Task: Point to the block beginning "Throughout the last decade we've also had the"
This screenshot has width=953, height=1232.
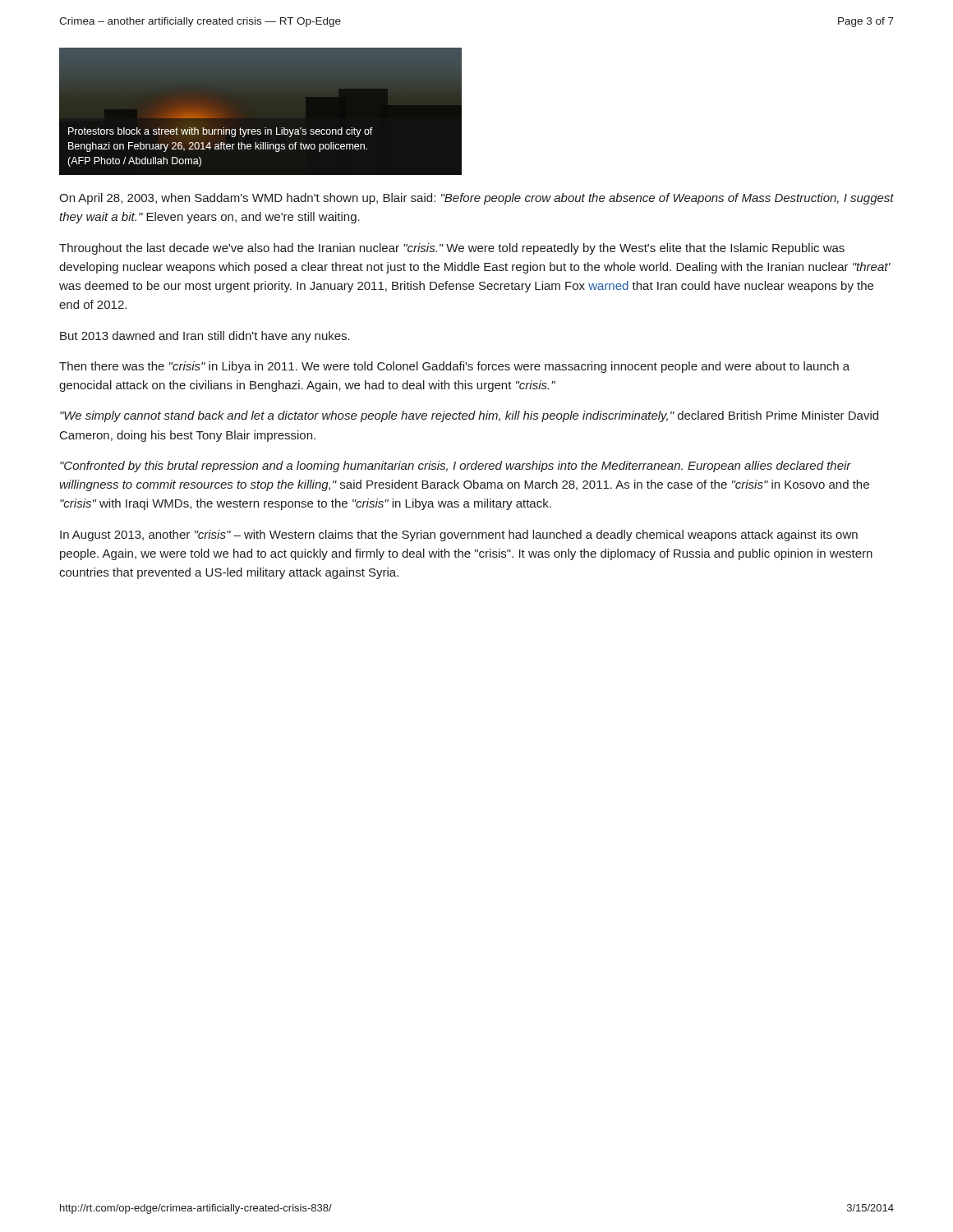Action: (475, 276)
